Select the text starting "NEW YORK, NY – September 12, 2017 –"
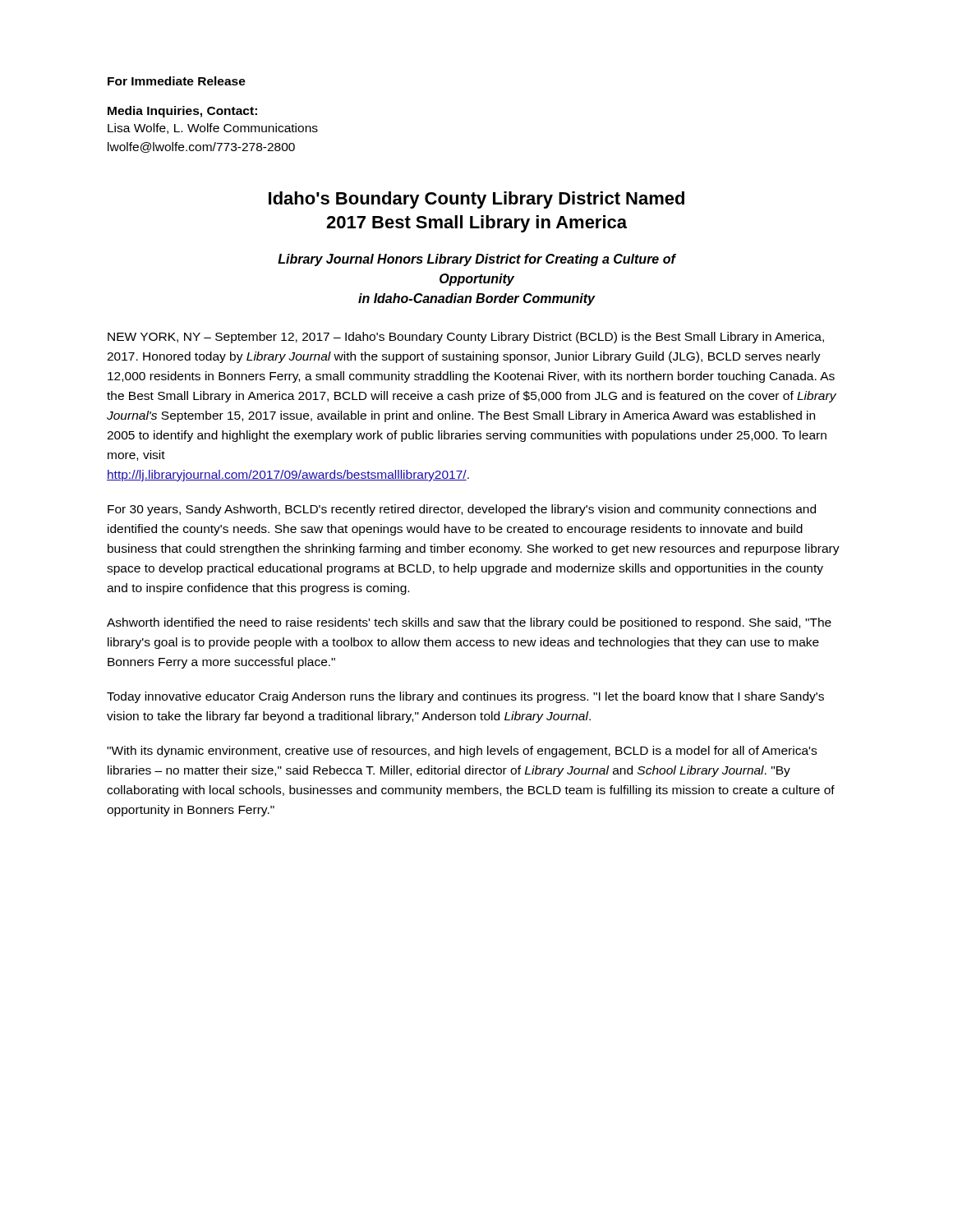 coord(471,405)
